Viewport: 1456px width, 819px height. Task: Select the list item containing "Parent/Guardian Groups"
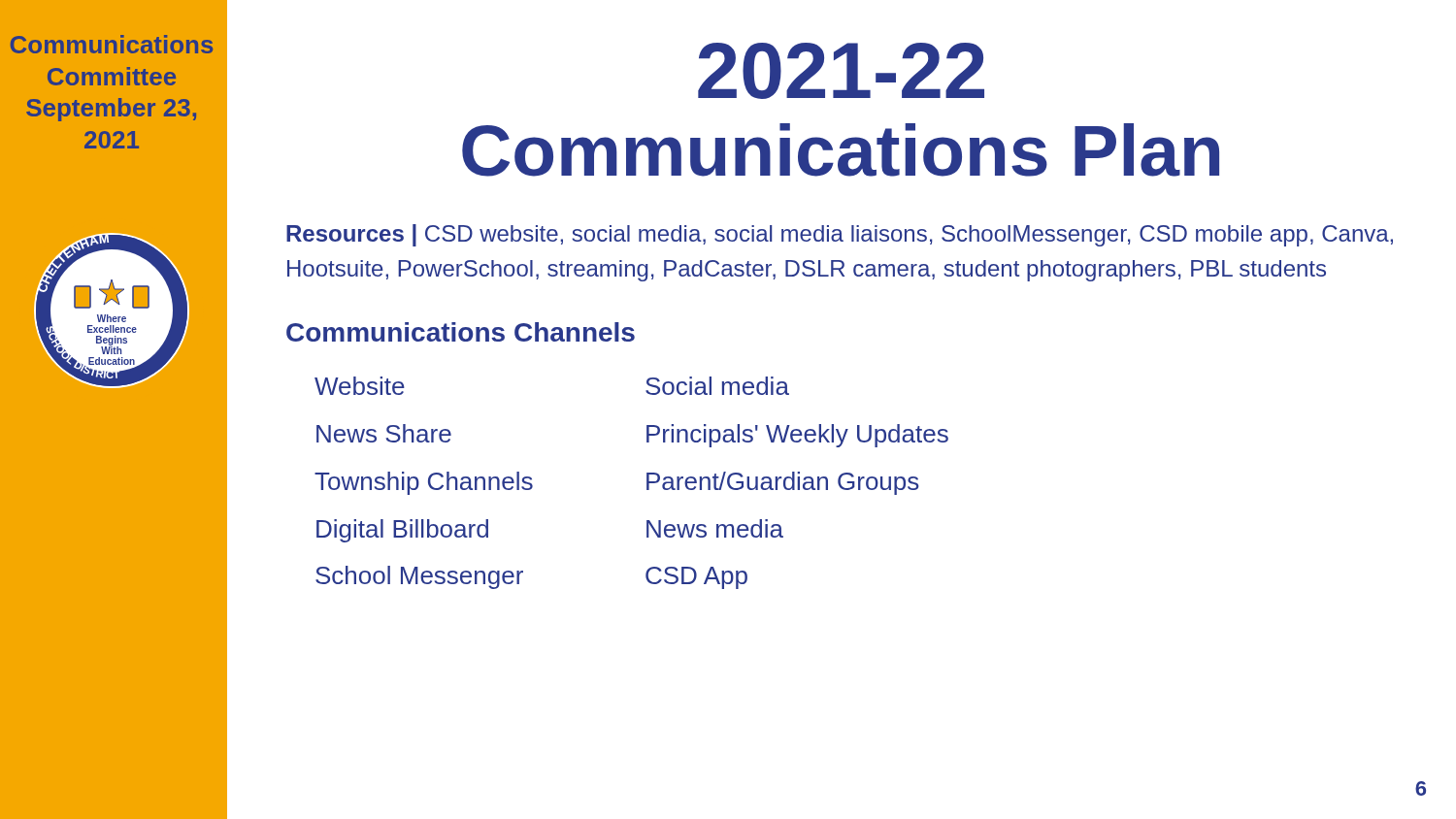coord(782,481)
